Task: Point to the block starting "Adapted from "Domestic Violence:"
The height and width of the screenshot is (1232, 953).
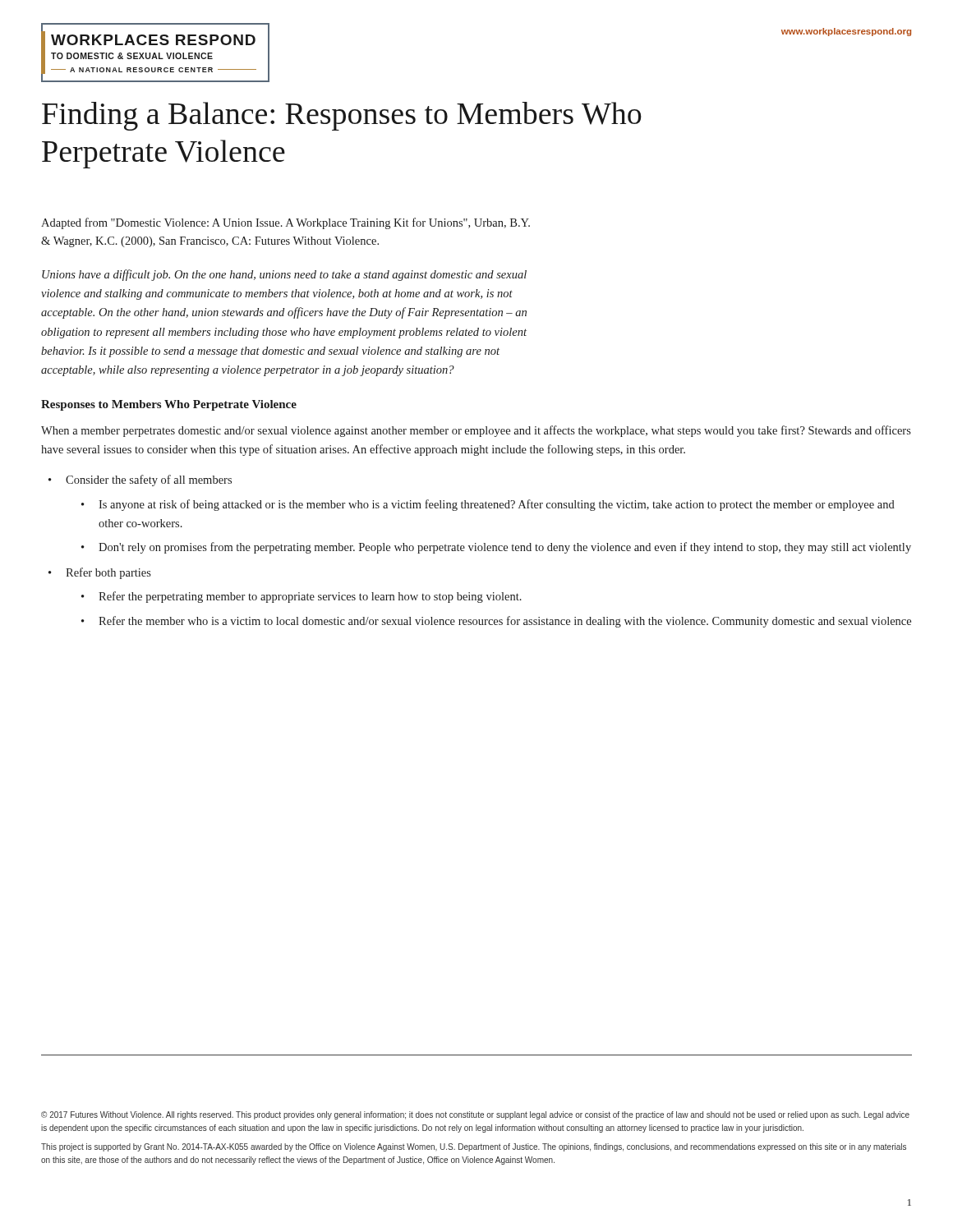Action: click(286, 232)
